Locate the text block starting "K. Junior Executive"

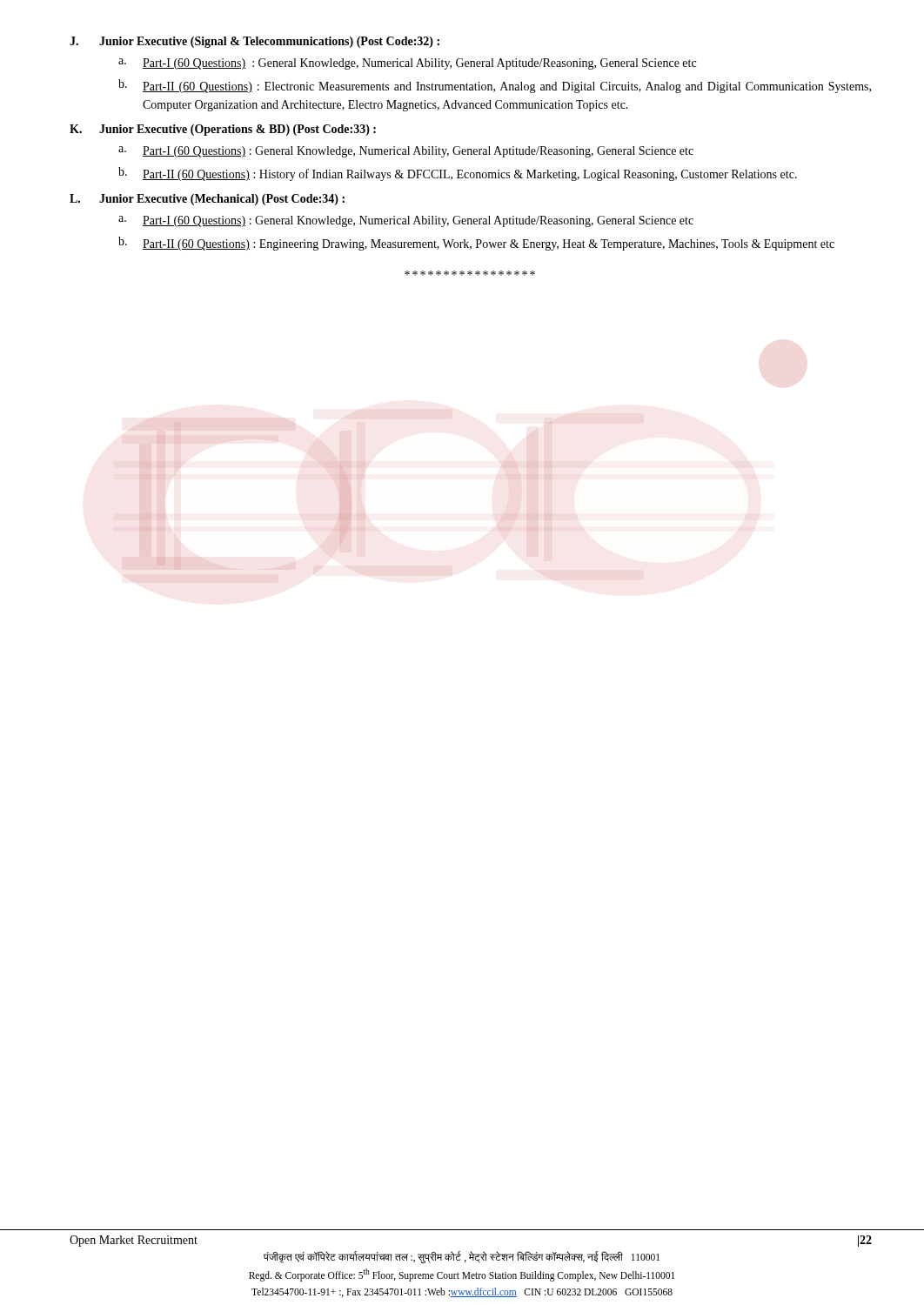[x=471, y=153]
